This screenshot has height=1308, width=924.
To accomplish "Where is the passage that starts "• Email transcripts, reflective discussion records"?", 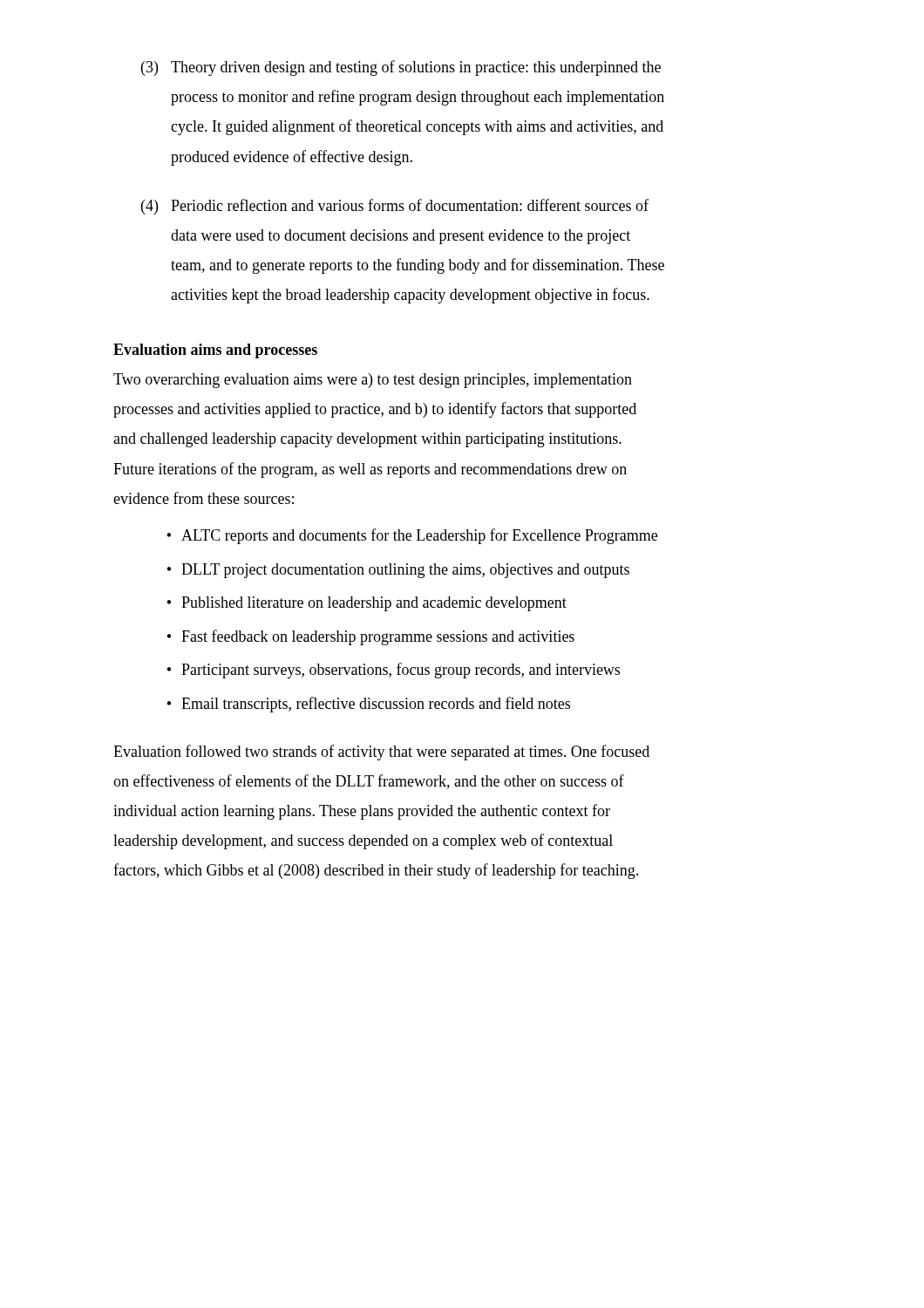I will pyautogui.click(x=364, y=704).
